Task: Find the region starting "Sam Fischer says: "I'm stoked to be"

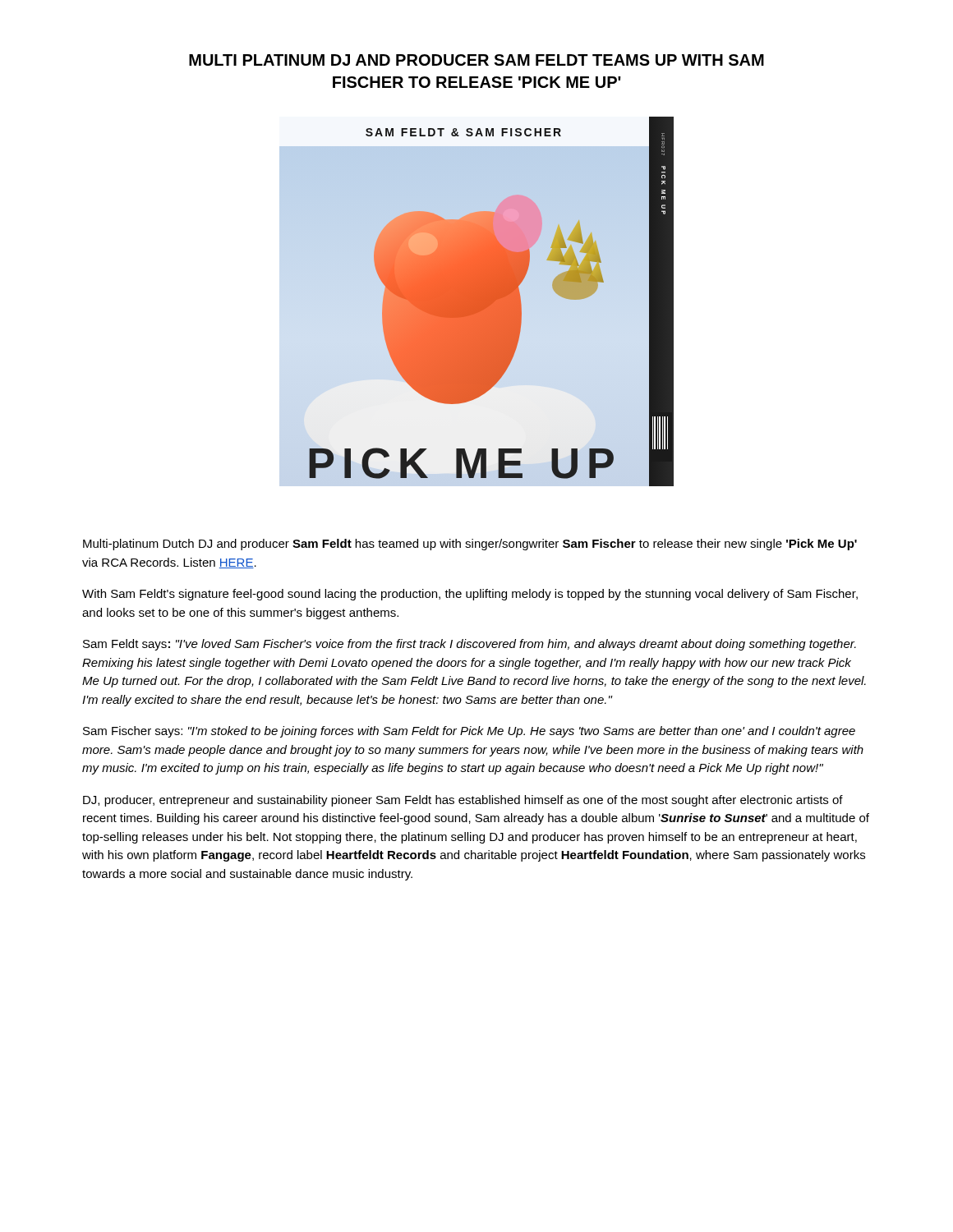Action: [x=473, y=749]
